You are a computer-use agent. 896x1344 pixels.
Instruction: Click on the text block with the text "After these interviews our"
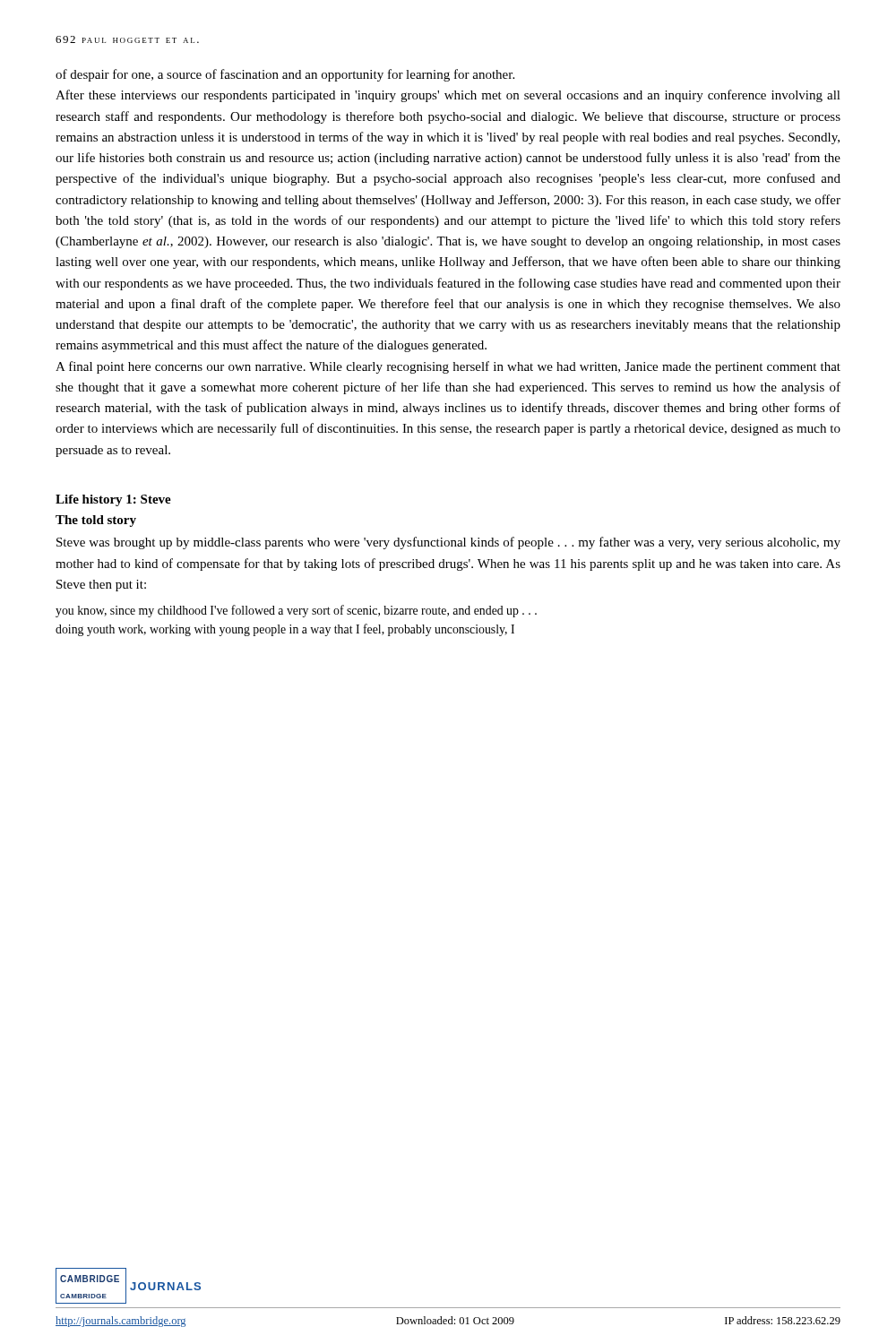pyautogui.click(x=448, y=221)
